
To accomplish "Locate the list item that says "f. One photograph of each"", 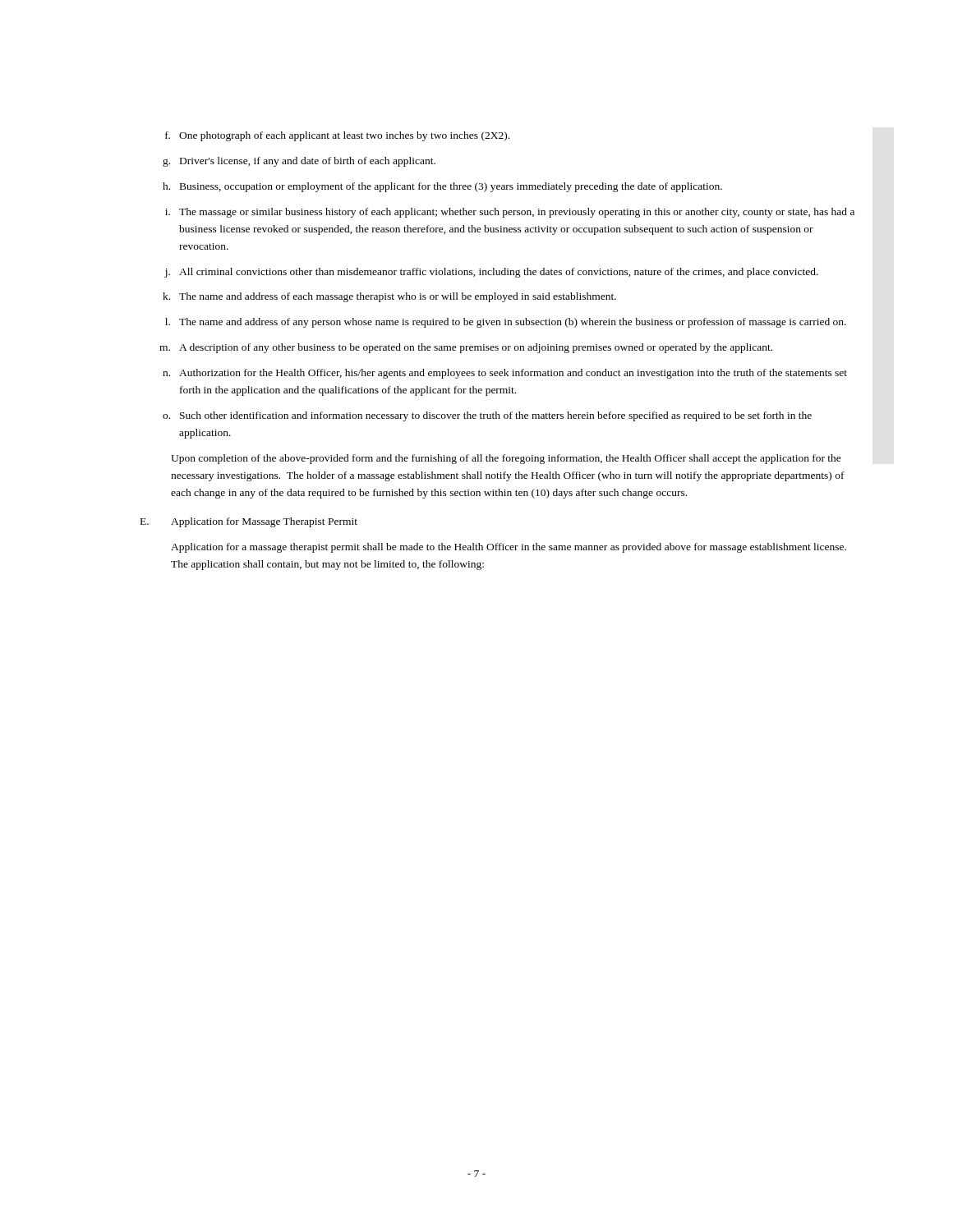I will click(x=499, y=136).
